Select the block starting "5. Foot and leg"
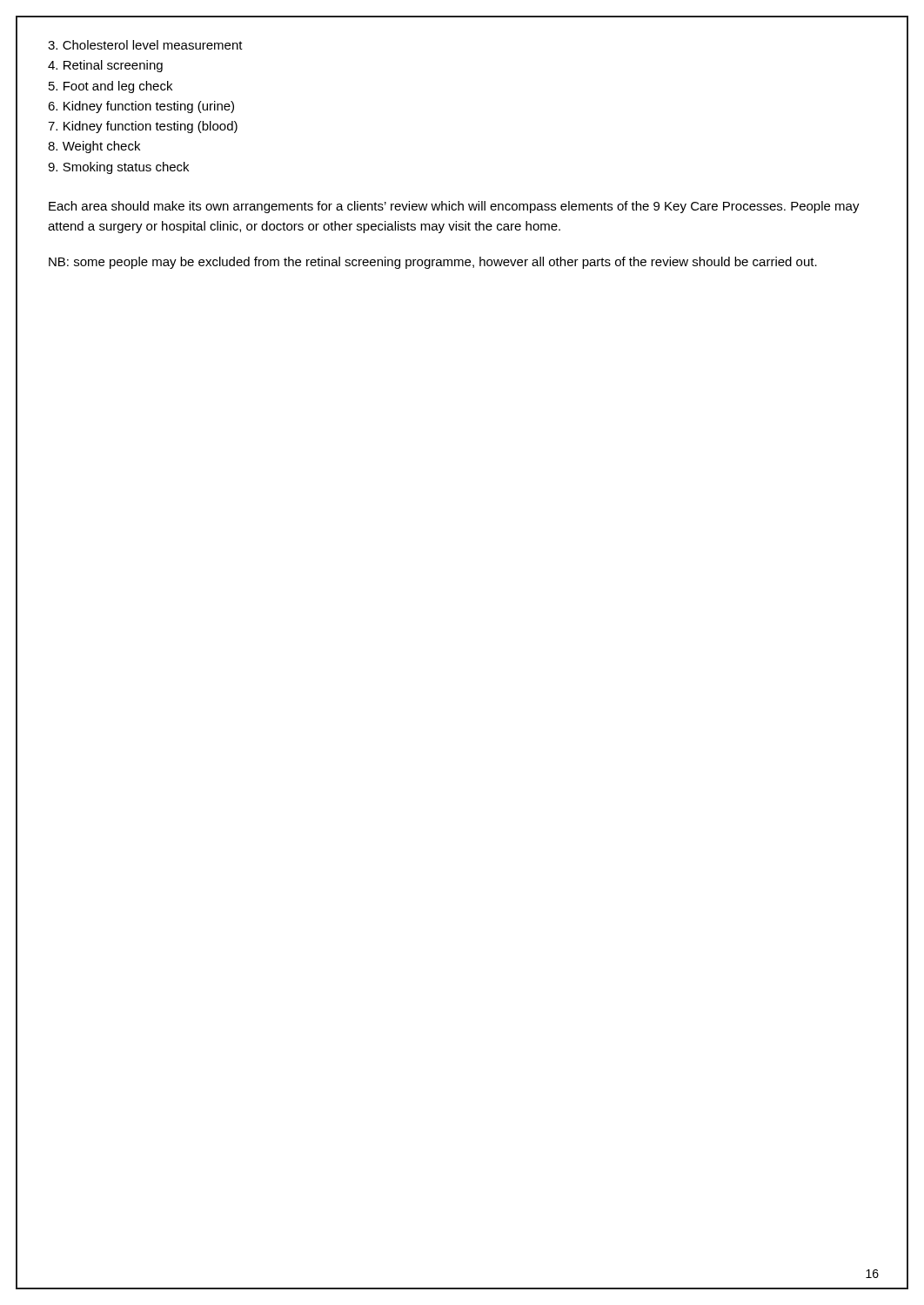 [x=110, y=85]
